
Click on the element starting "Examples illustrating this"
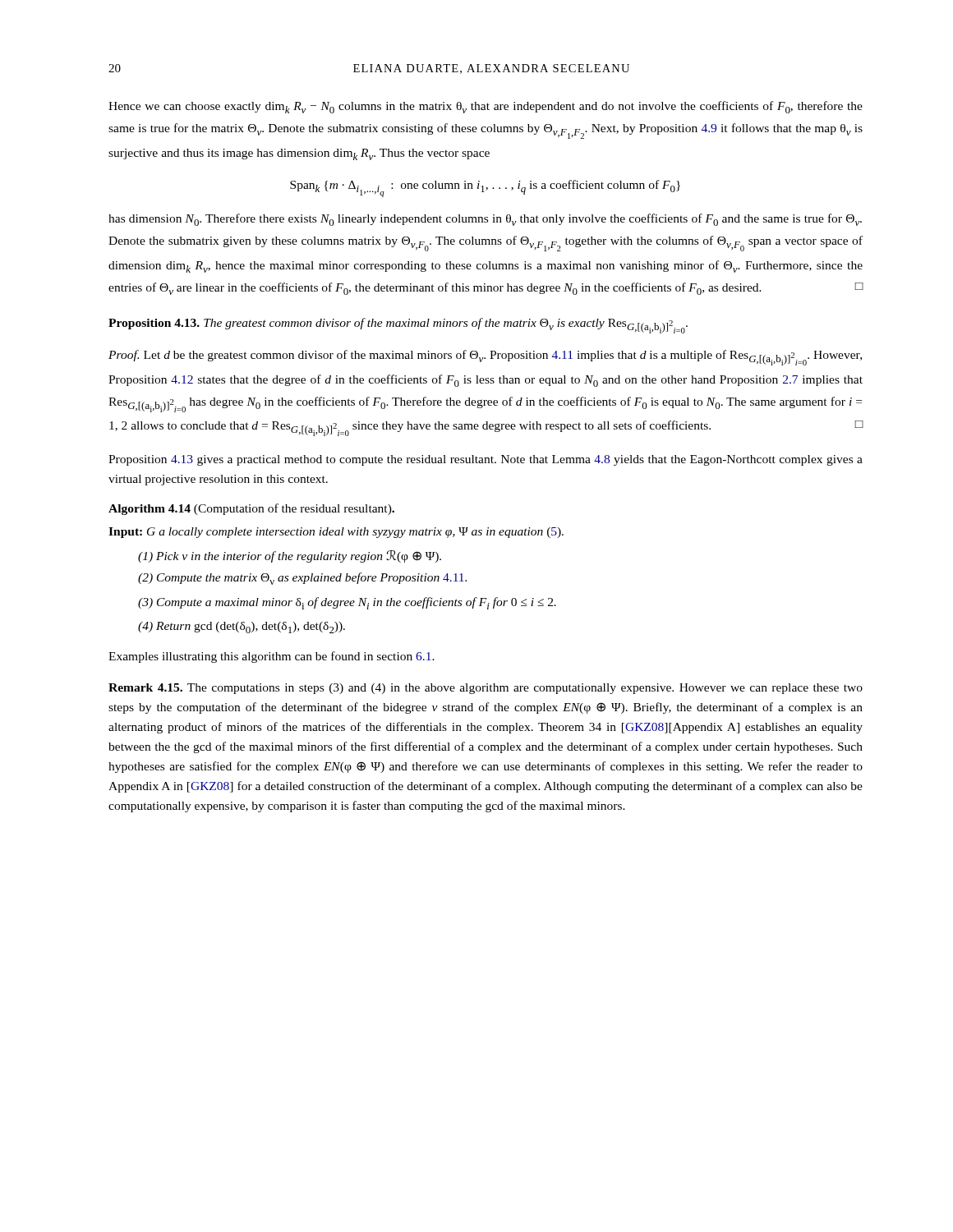[272, 657]
